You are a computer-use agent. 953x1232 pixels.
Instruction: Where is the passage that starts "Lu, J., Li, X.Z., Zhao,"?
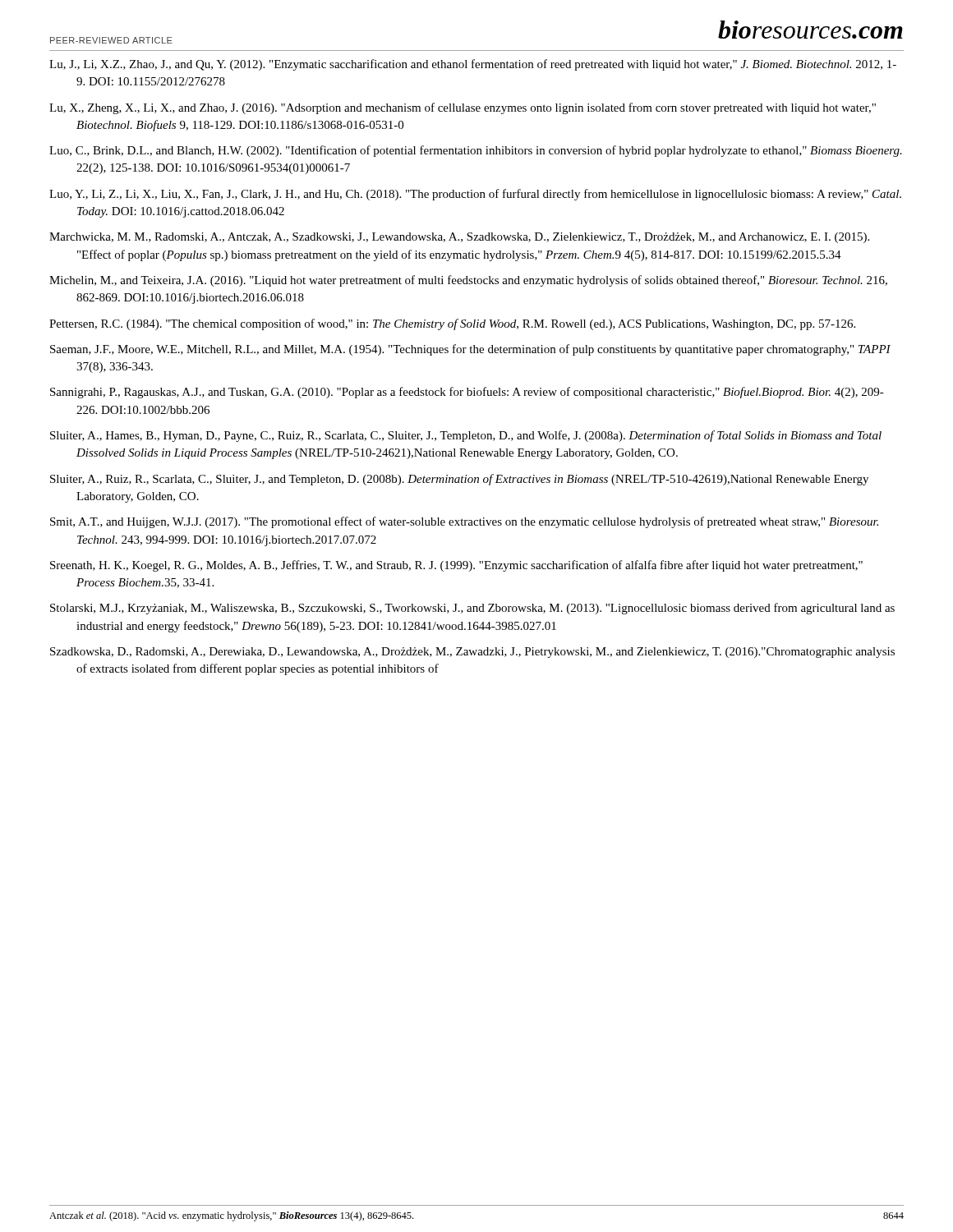coord(473,73)
